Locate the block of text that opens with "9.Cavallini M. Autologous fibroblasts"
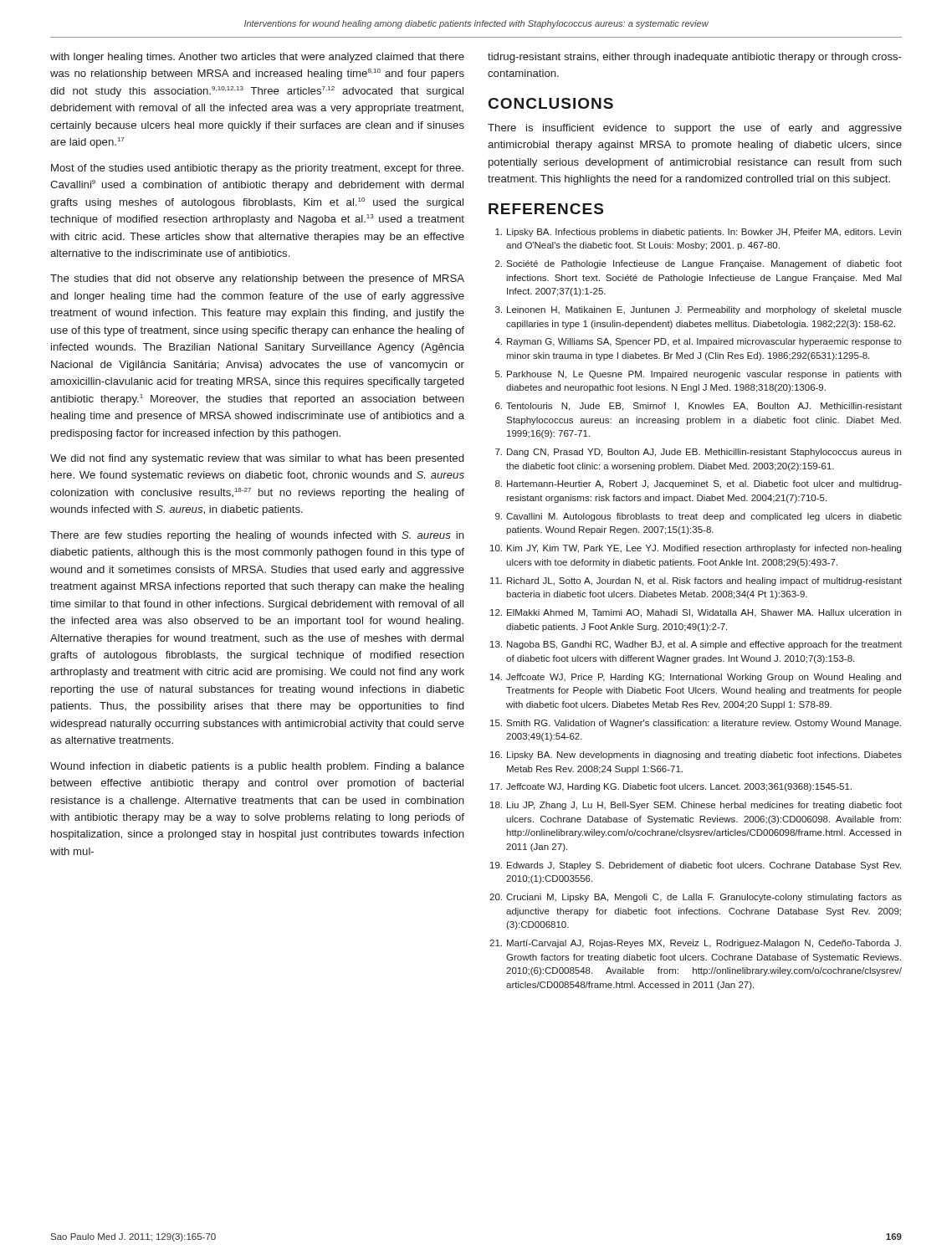 (695, 523)
